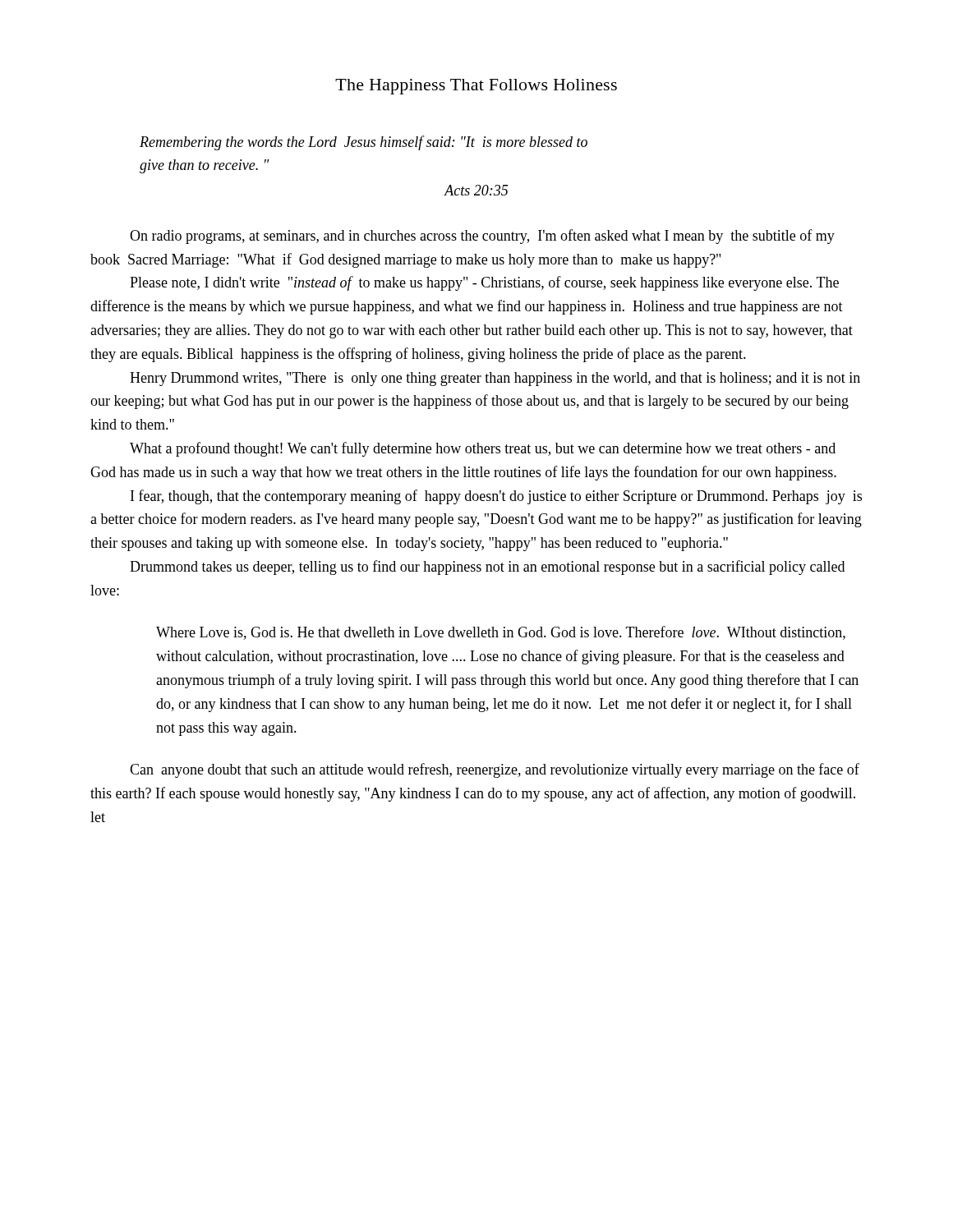
Task: Locate the block of text that opens with "Drummond takes us deeper, telling us to"
Action: (468, 578)
